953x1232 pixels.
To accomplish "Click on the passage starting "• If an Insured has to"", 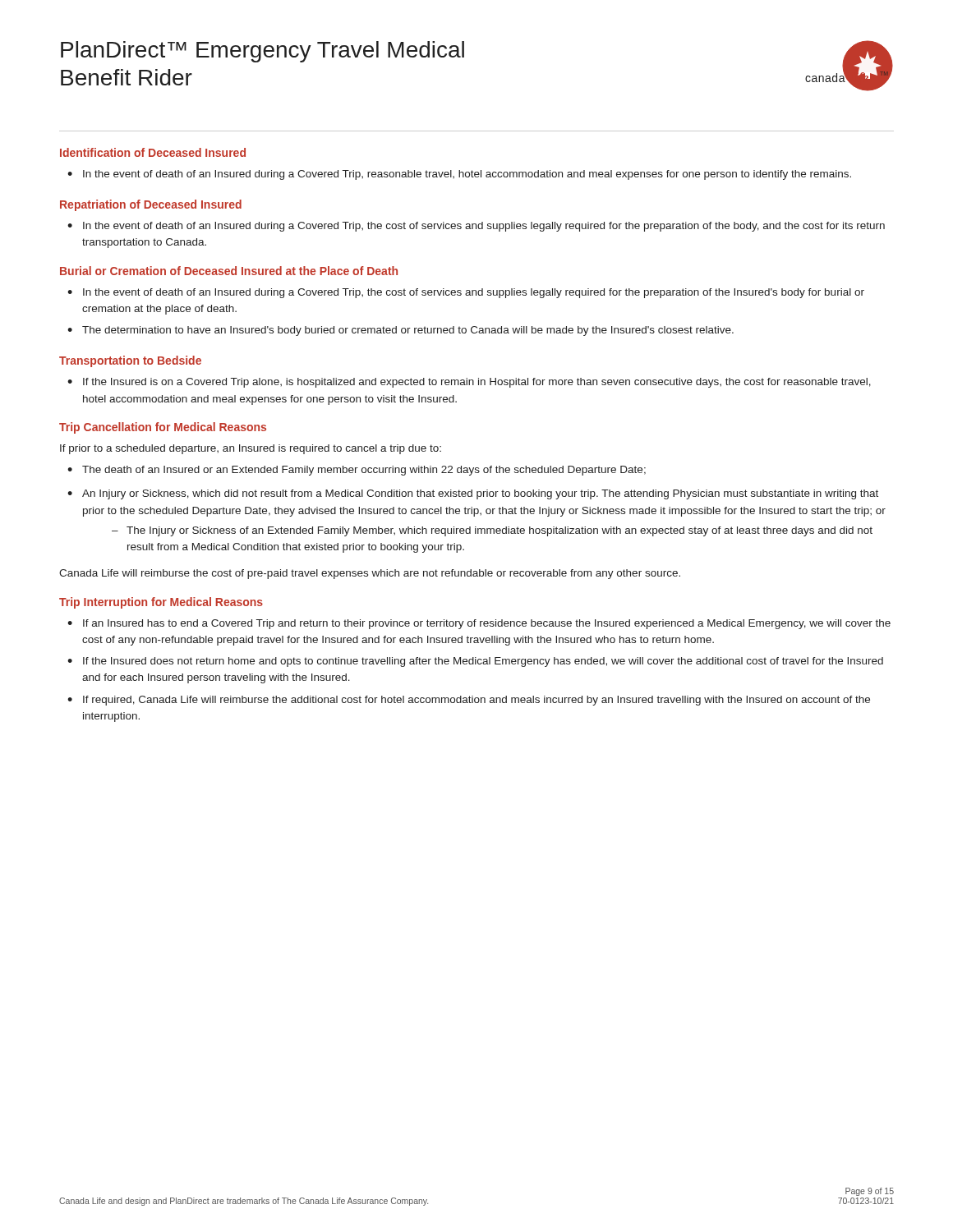I will tap(481, 631).
